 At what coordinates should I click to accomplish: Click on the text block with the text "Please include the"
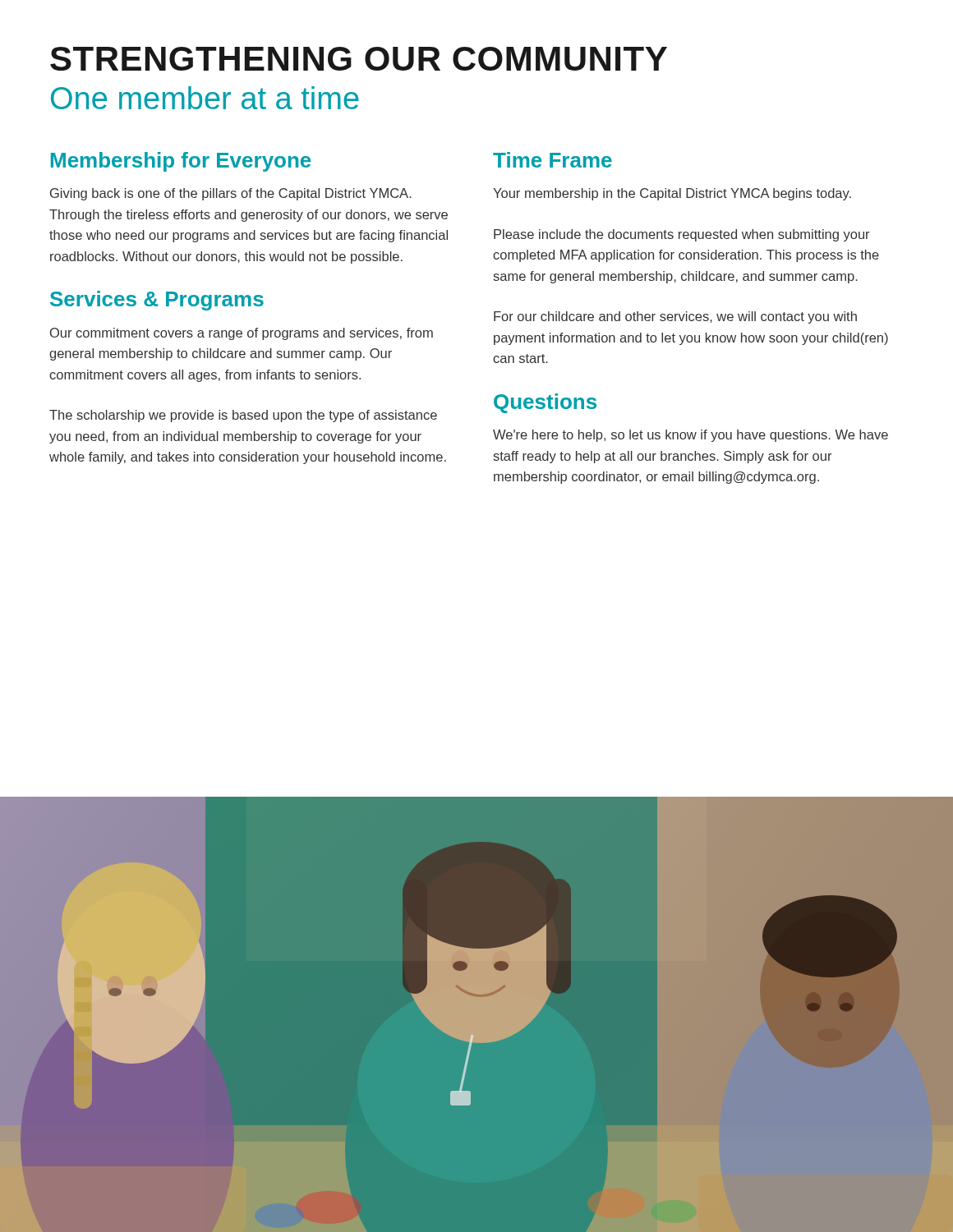[698, 255]
